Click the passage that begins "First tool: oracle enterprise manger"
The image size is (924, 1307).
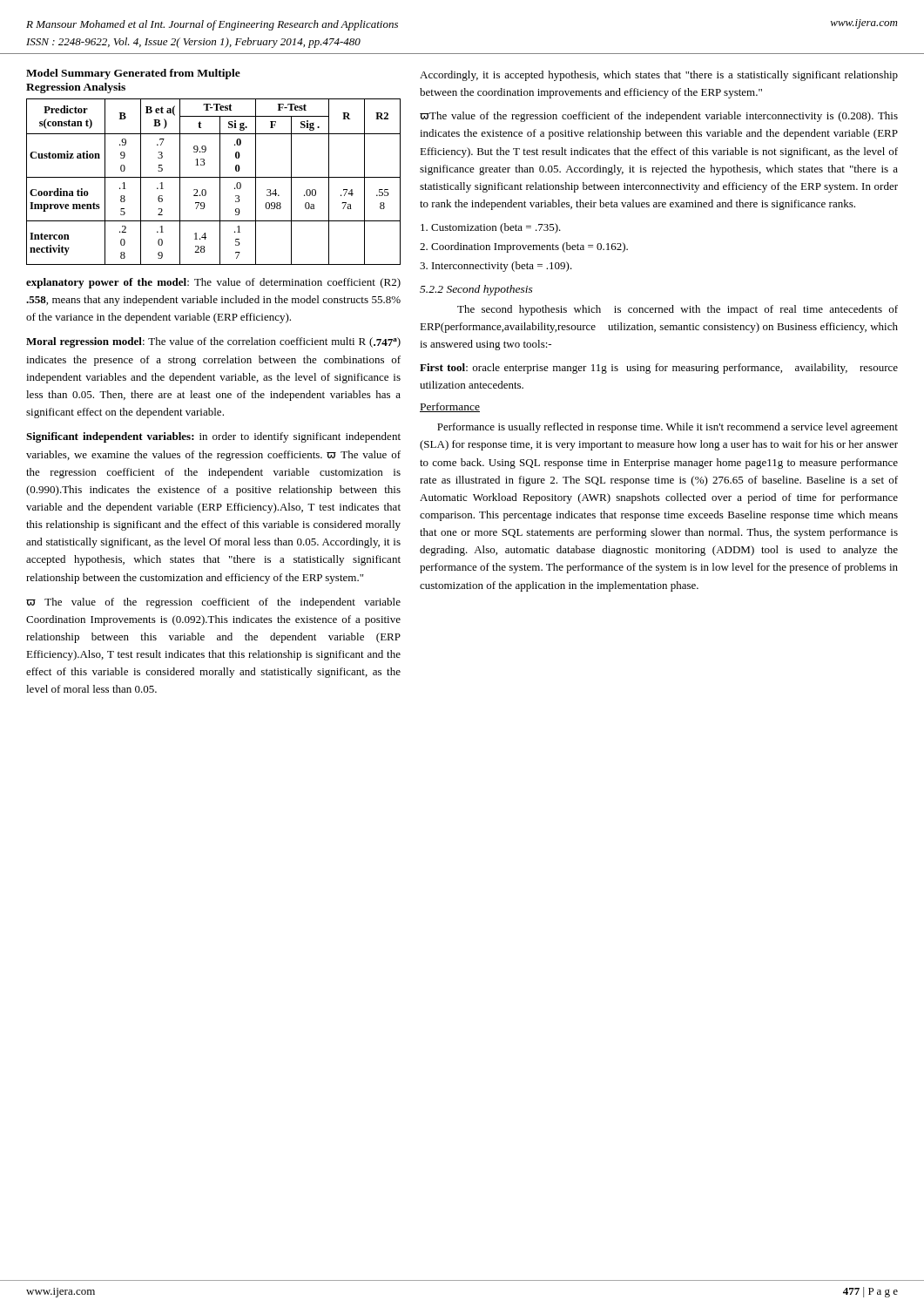[x=659, y=376]
